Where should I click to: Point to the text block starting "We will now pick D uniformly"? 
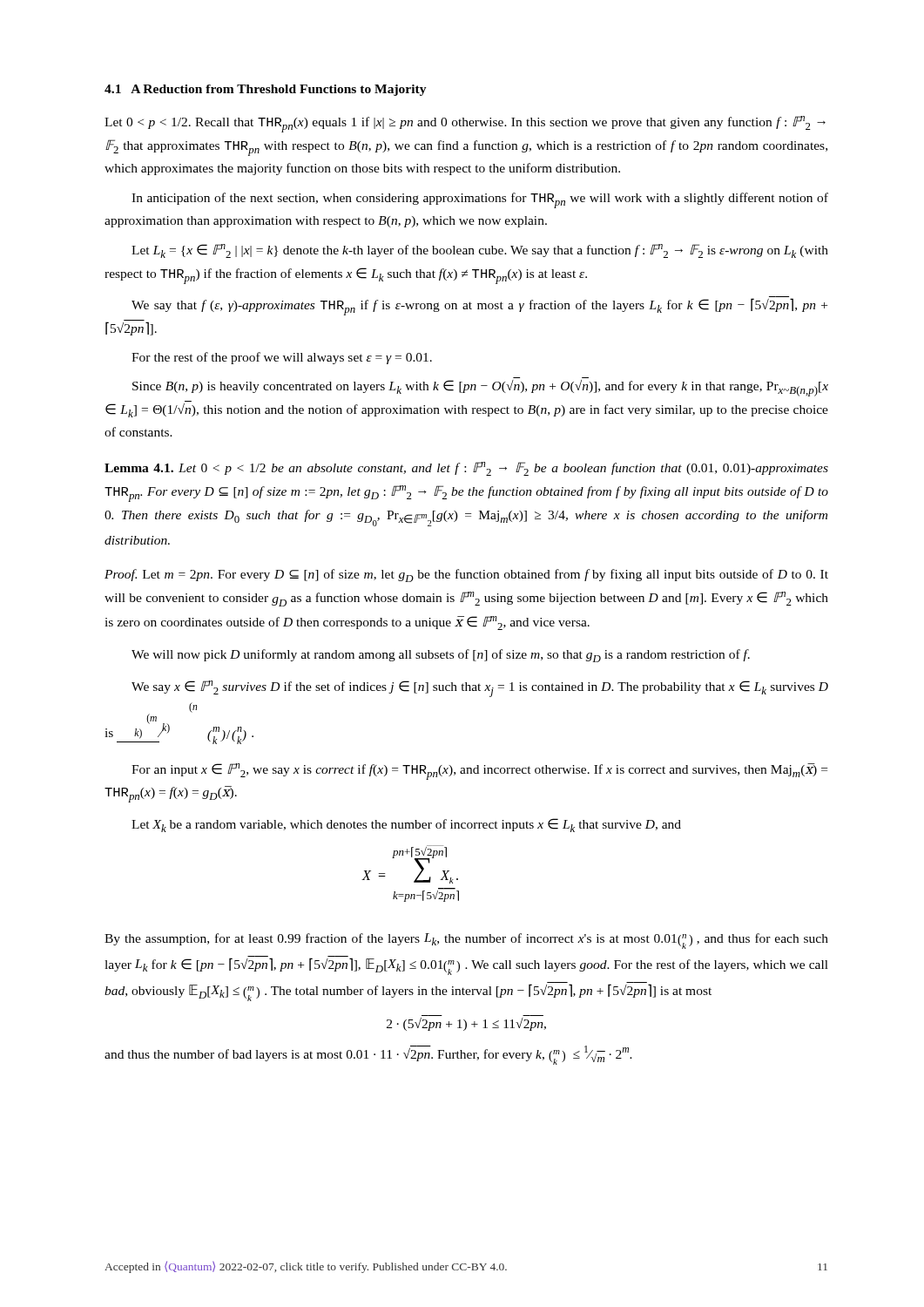pos(466,655)
